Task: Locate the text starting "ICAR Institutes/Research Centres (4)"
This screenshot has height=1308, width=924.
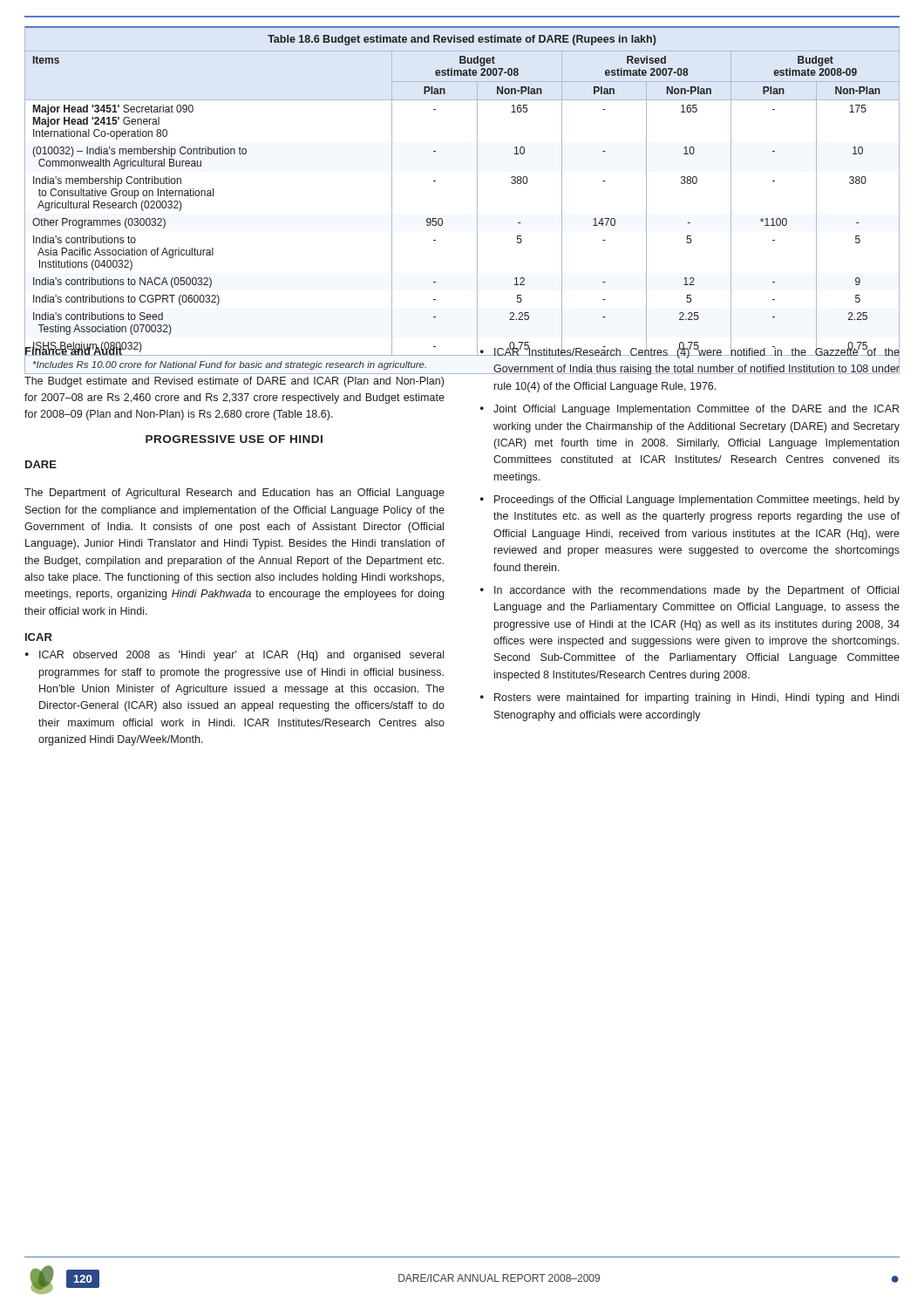Action: 690,370
